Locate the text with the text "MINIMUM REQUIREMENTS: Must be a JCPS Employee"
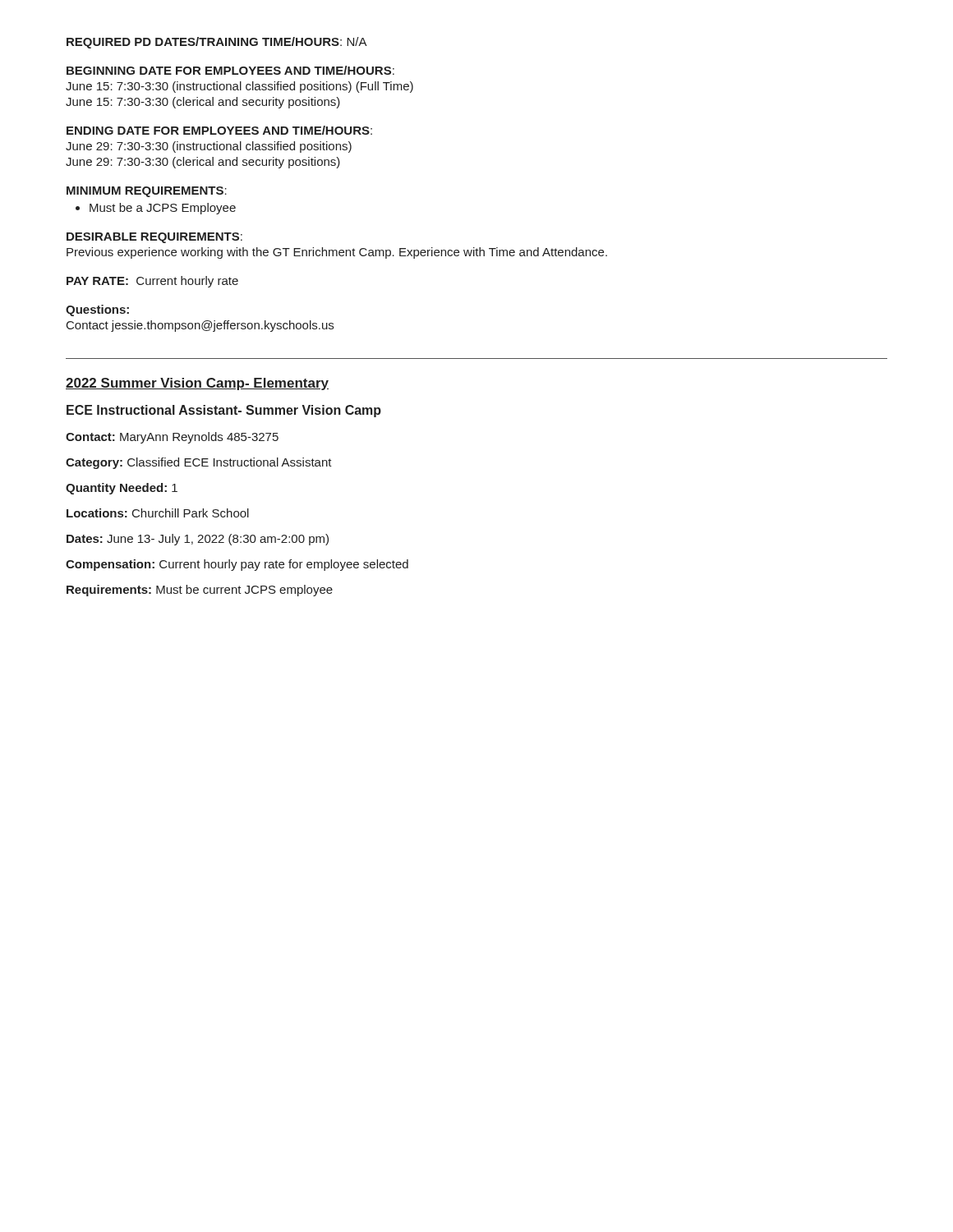Viewport: 953px width, 1232px height. (x=147, y=192)
